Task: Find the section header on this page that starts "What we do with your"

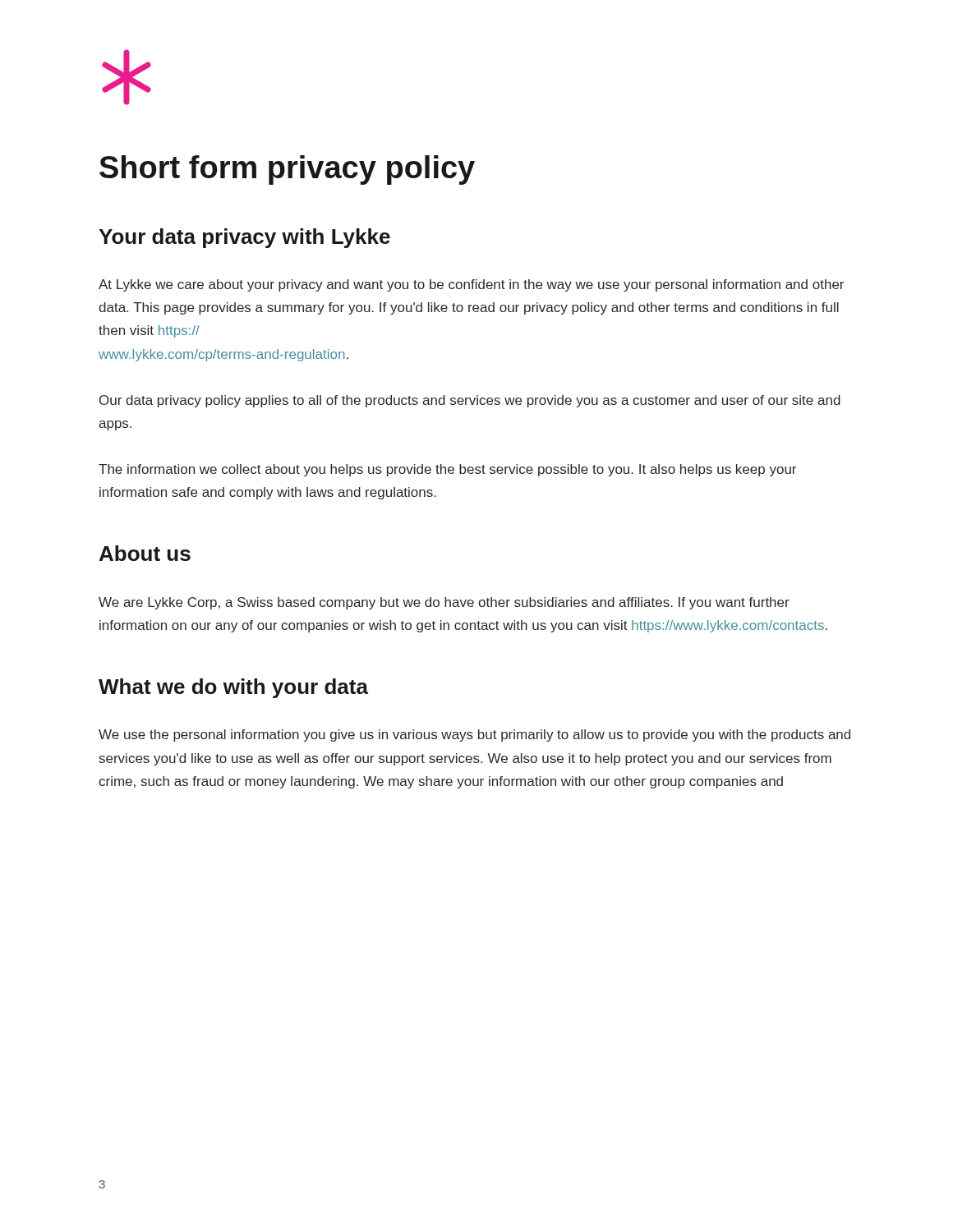Action: [x=233, y=688]
